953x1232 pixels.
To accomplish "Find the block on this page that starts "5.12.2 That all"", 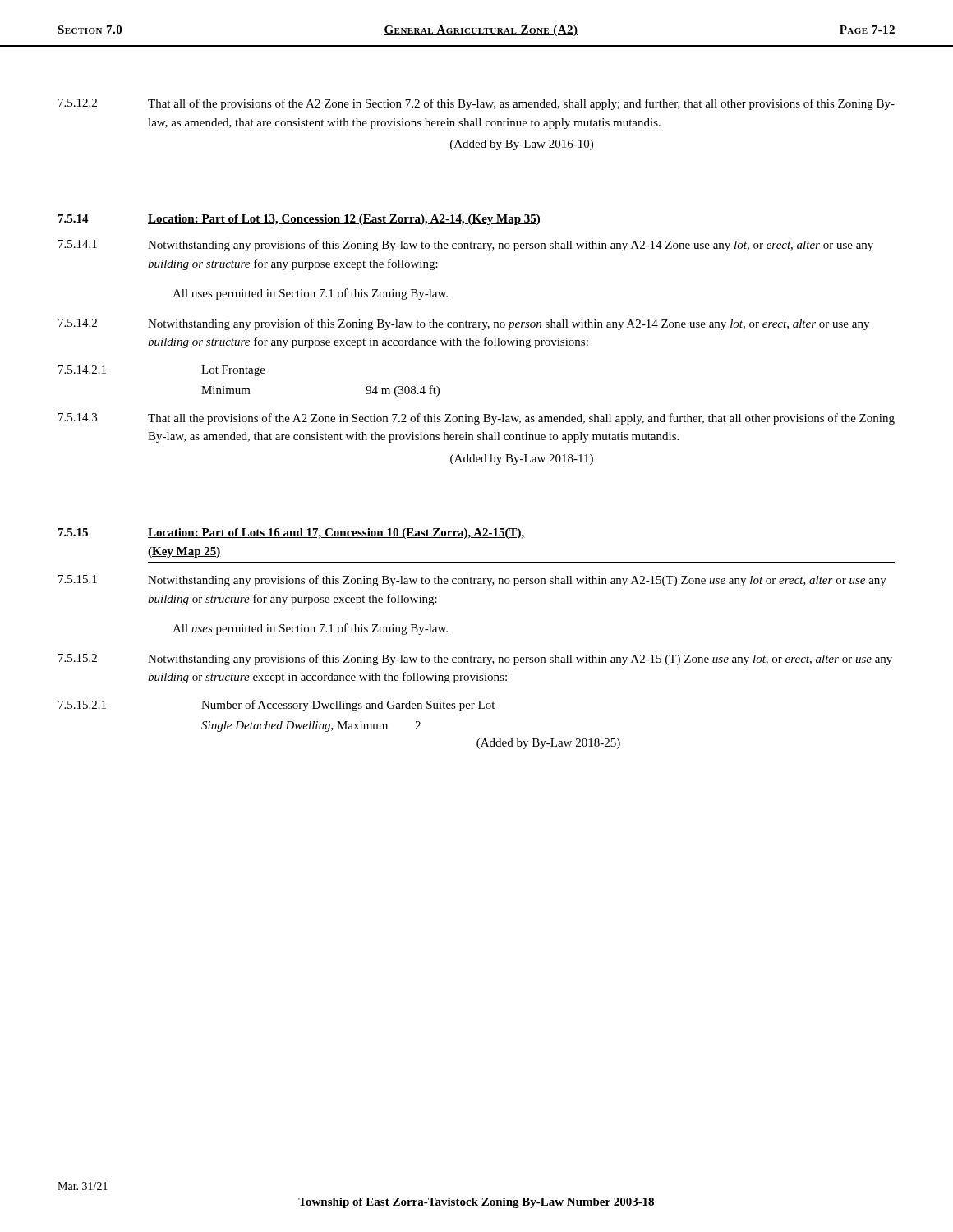I will (476, 125).
